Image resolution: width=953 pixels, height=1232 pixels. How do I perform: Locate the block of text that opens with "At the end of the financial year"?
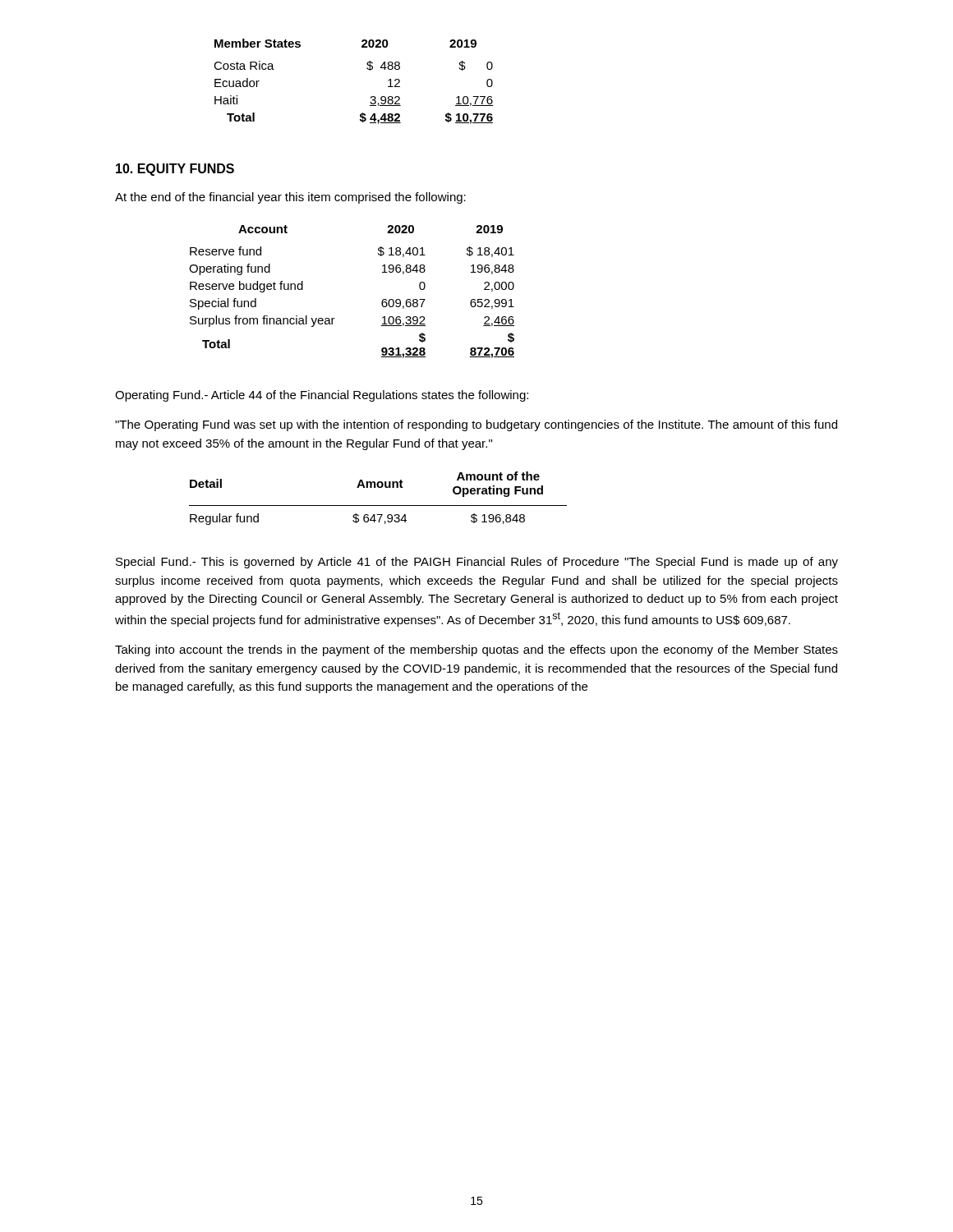291,197
